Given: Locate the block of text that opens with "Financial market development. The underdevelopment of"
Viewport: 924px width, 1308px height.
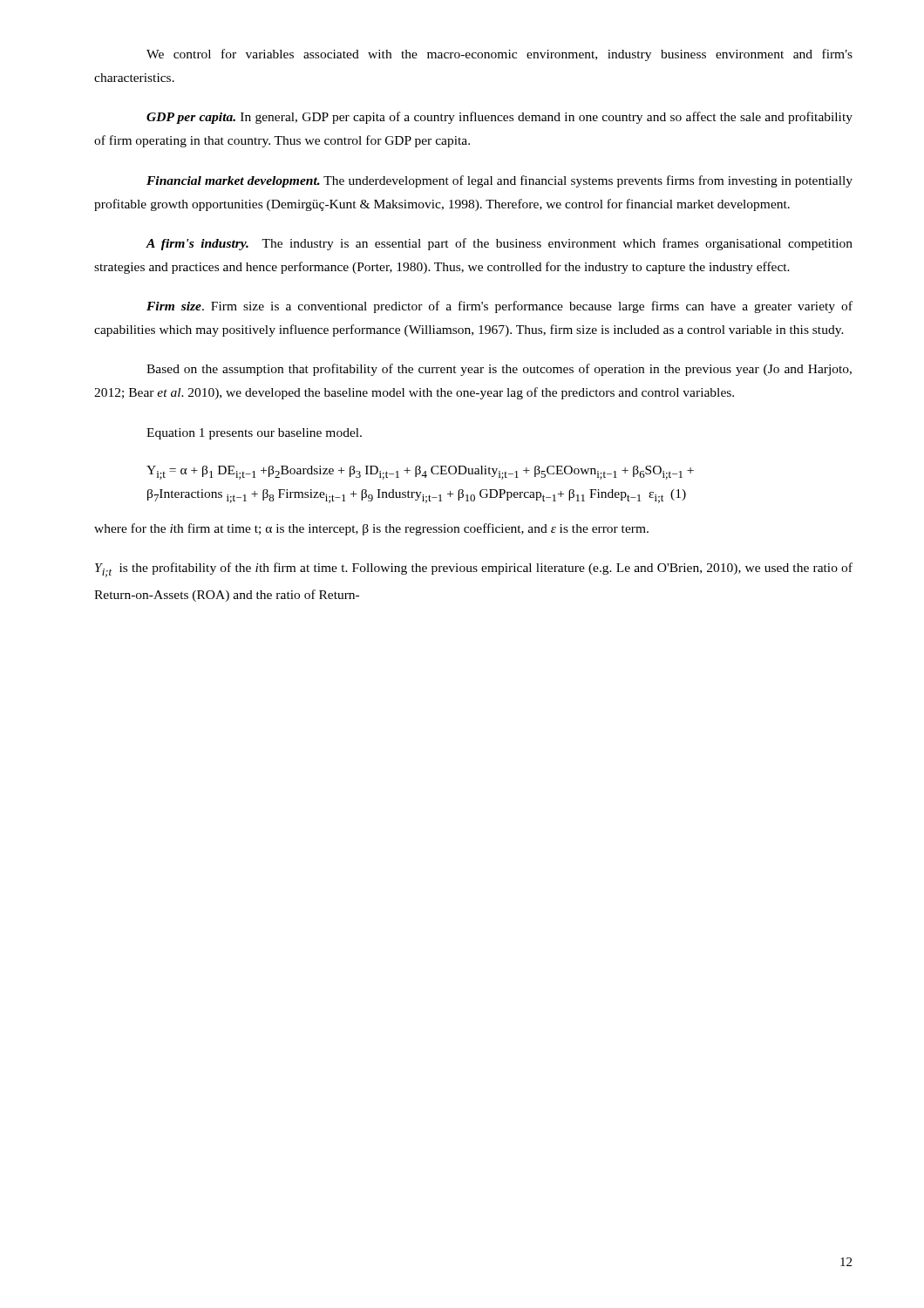Looking at the screenshot, I should click(x=473, y=191).
